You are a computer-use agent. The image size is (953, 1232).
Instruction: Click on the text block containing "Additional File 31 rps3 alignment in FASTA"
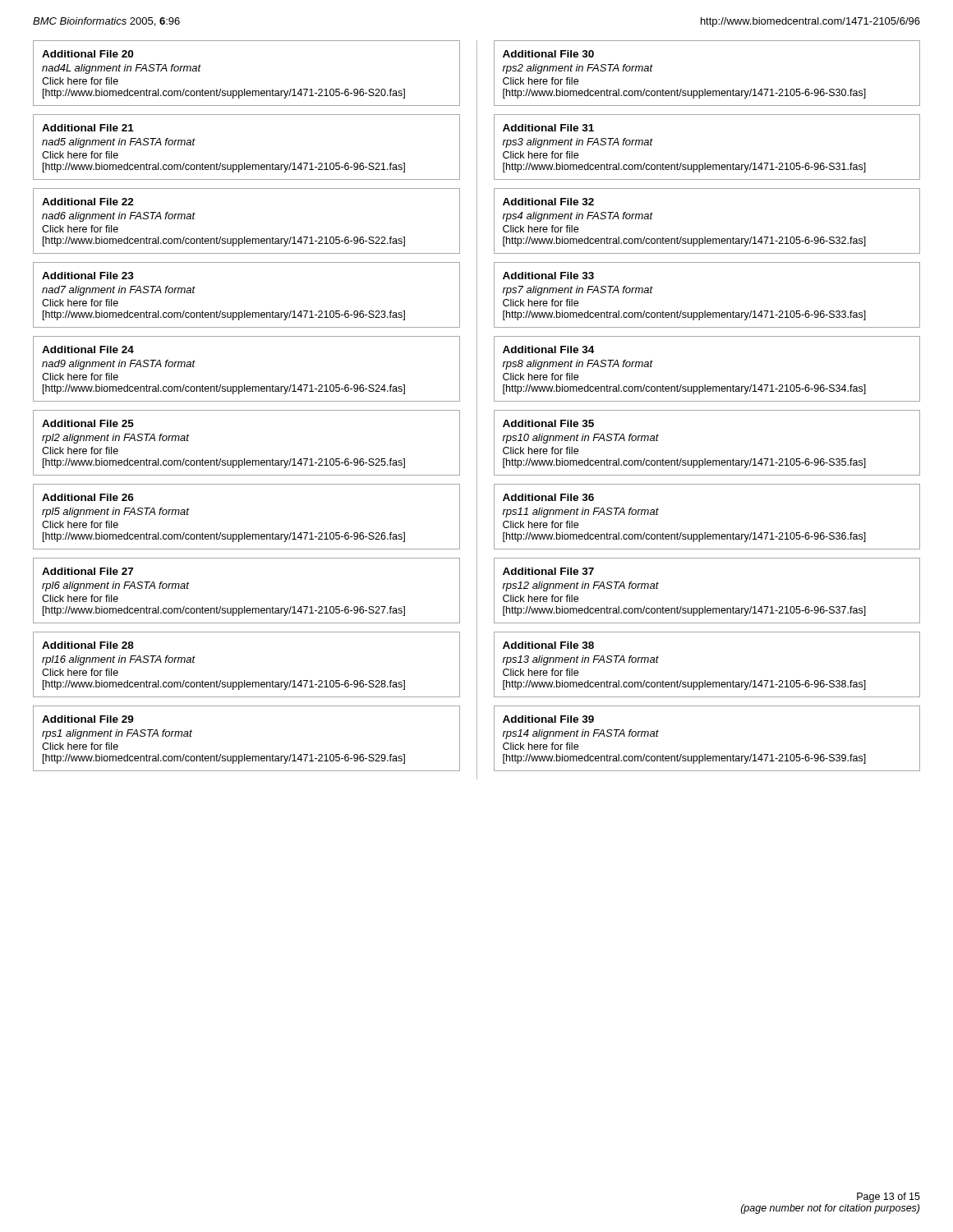(548, 128)
